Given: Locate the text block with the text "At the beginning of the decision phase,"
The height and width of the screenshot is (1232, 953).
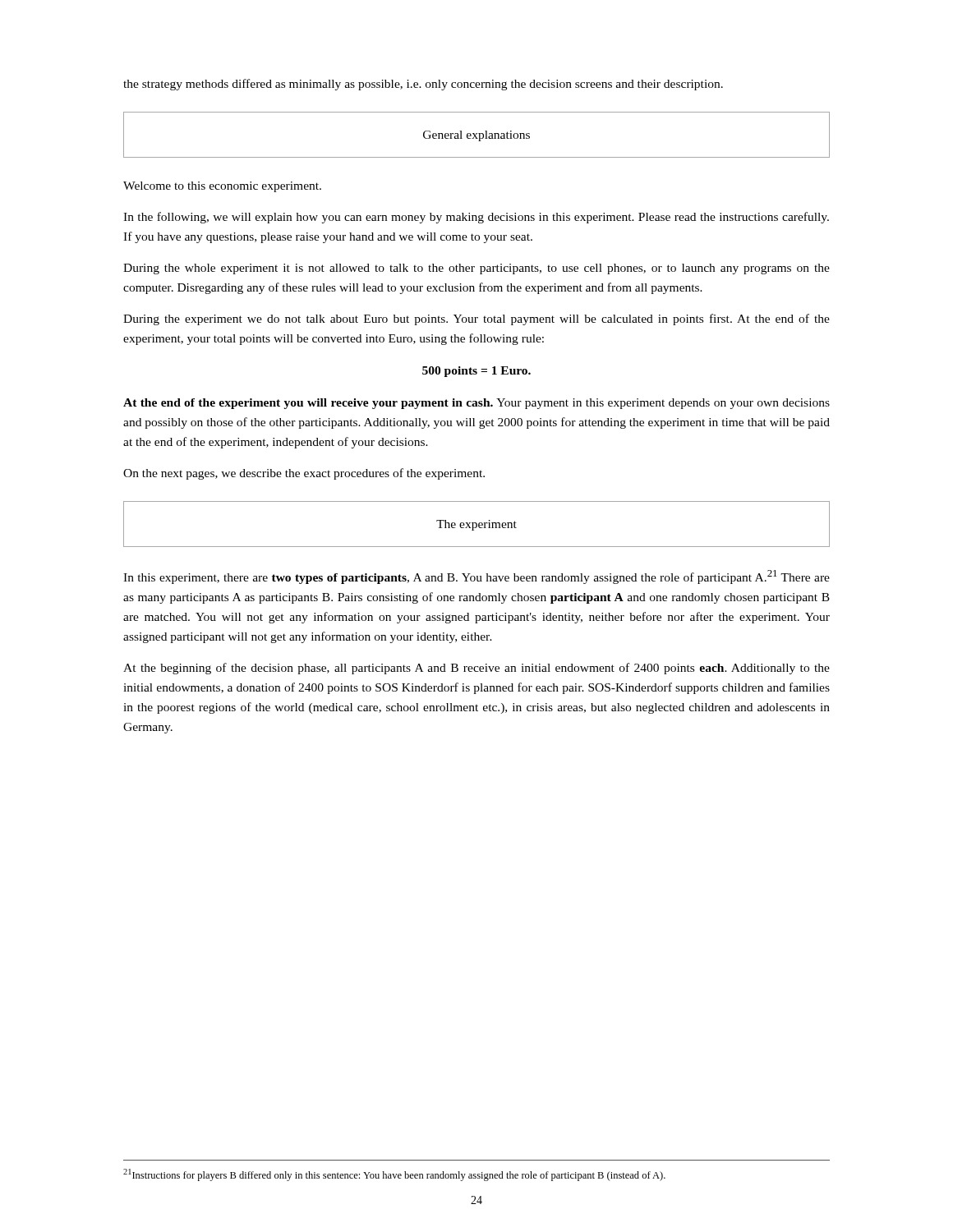Looking at the screenshot, I should pyautogui.click(x=476, y=697).
